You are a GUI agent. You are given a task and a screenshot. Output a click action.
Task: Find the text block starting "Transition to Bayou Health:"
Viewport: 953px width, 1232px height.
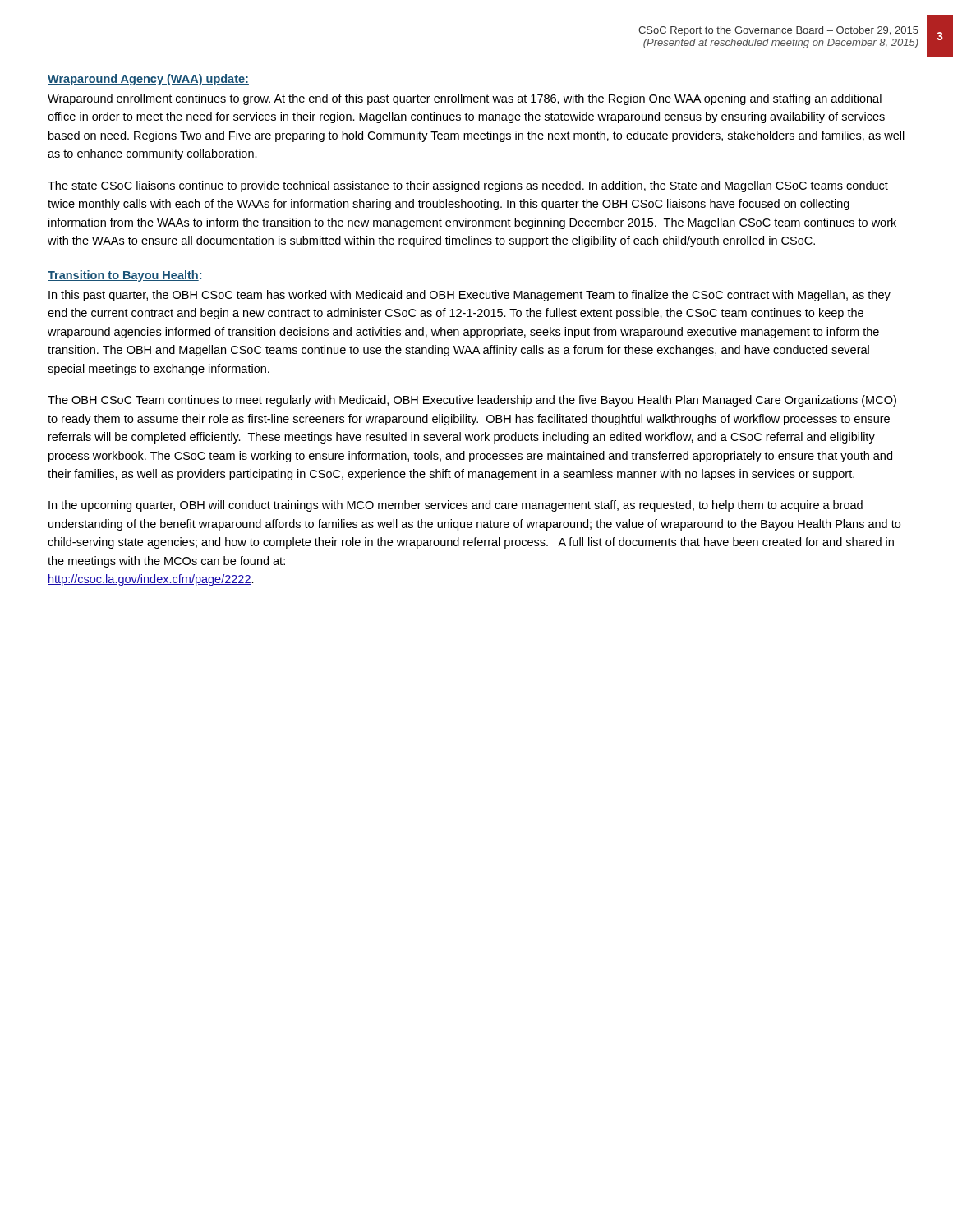tap(125, 275)
